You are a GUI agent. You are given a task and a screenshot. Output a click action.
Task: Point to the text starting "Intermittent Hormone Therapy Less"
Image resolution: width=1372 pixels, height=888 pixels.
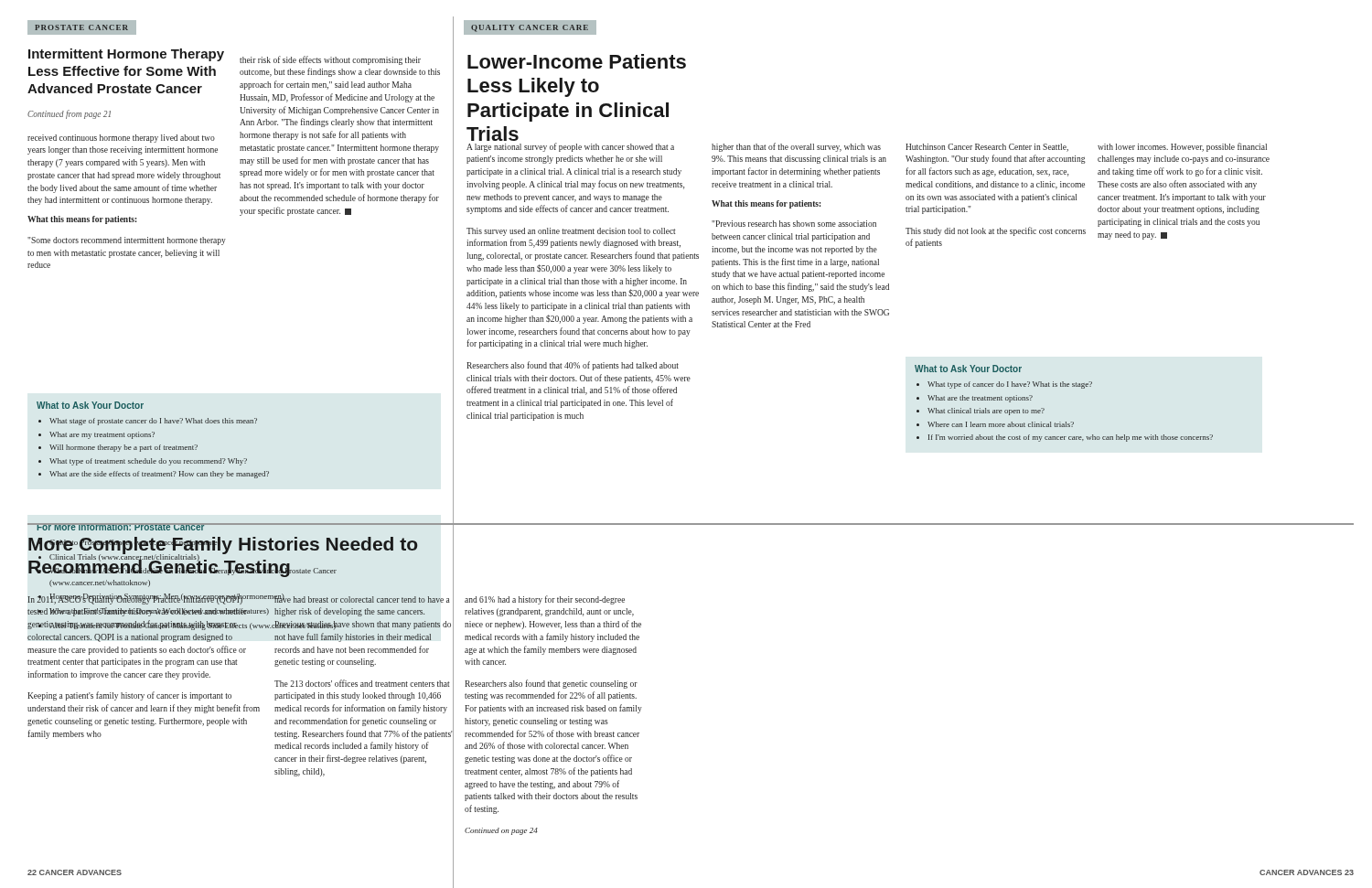[128, 71]
